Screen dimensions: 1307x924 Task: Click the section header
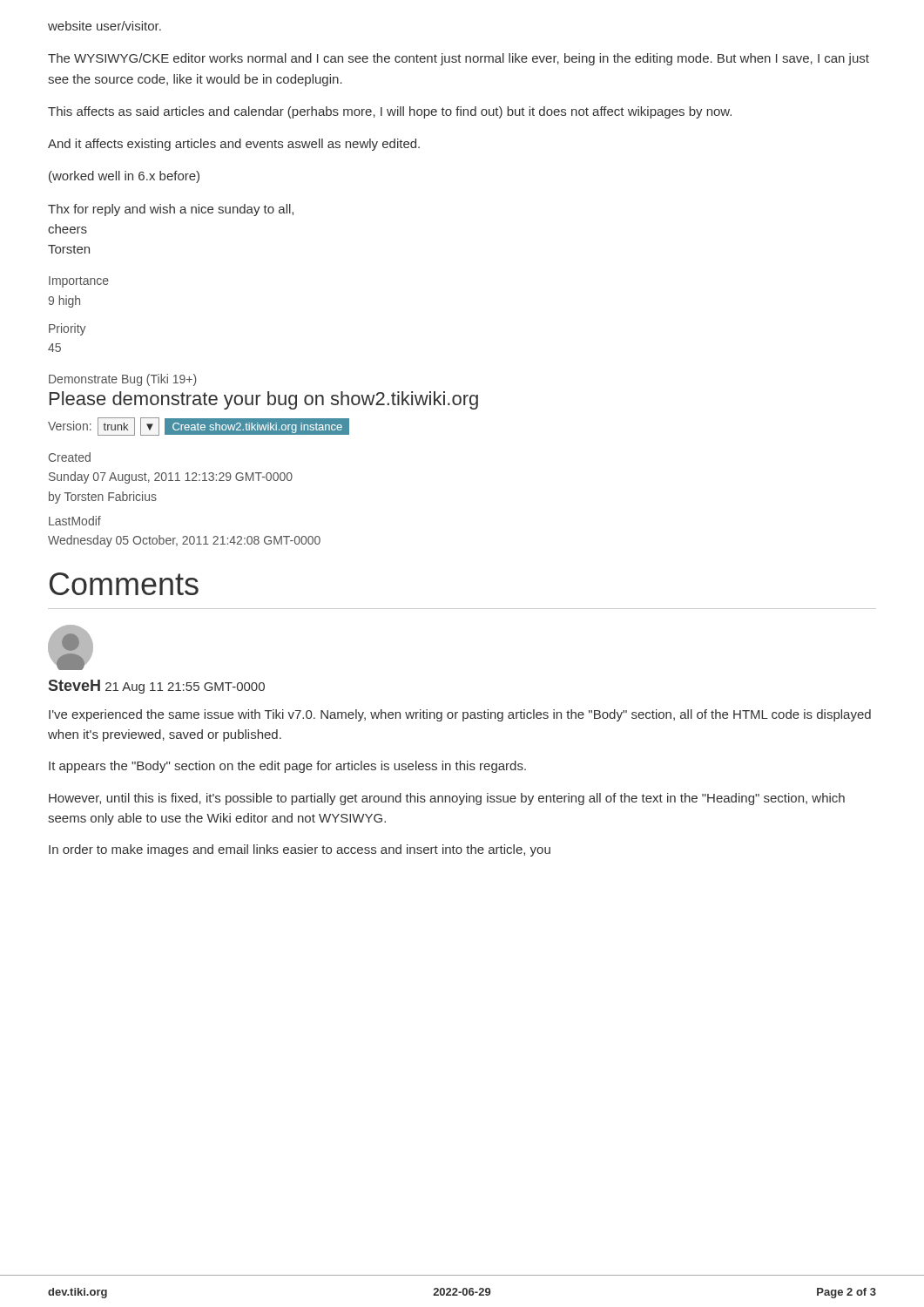point(124,584)
